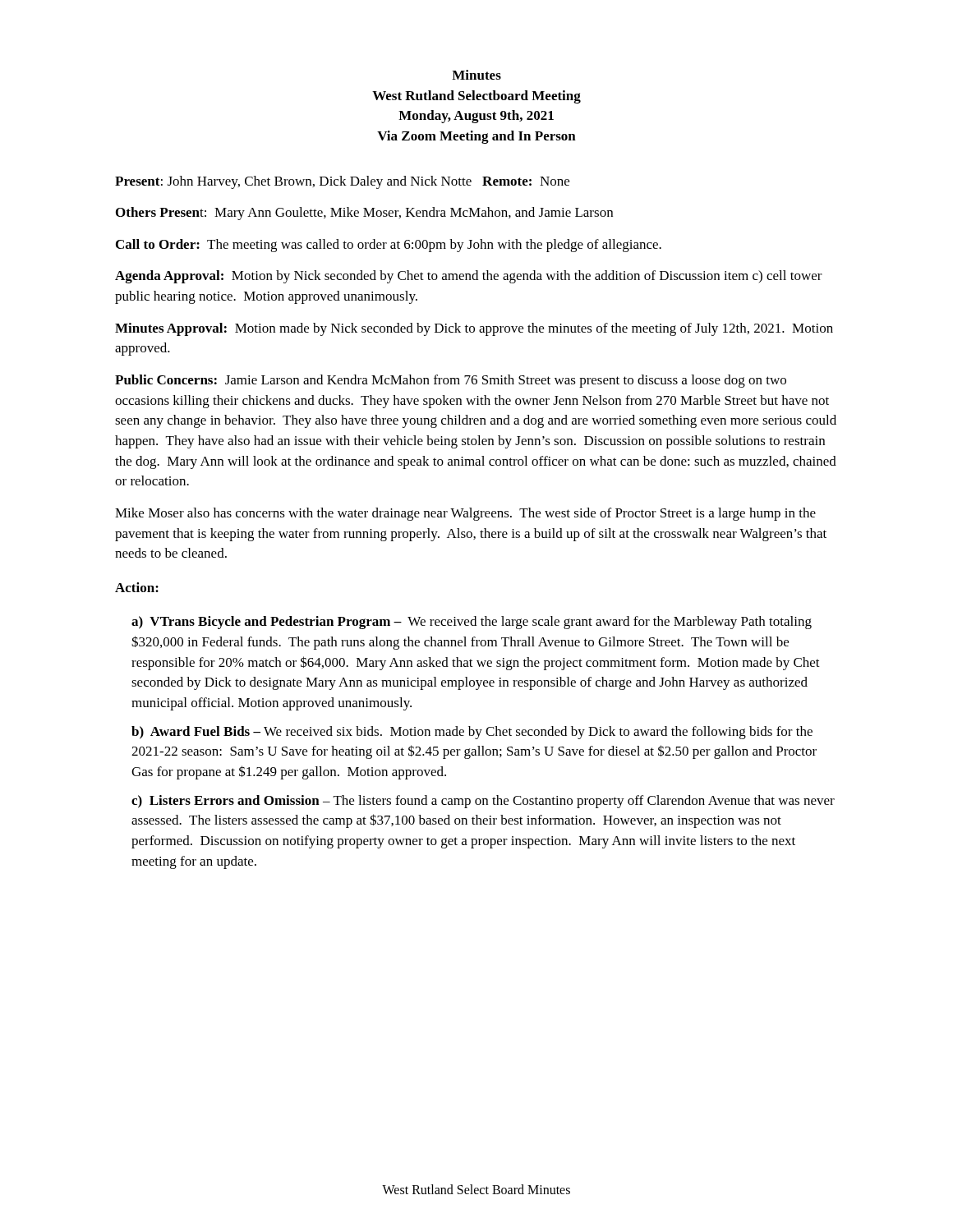Locate the block of text that opens with "Mike Moser also has concerns with"
Screen dimensions: 1232x953
476,534
